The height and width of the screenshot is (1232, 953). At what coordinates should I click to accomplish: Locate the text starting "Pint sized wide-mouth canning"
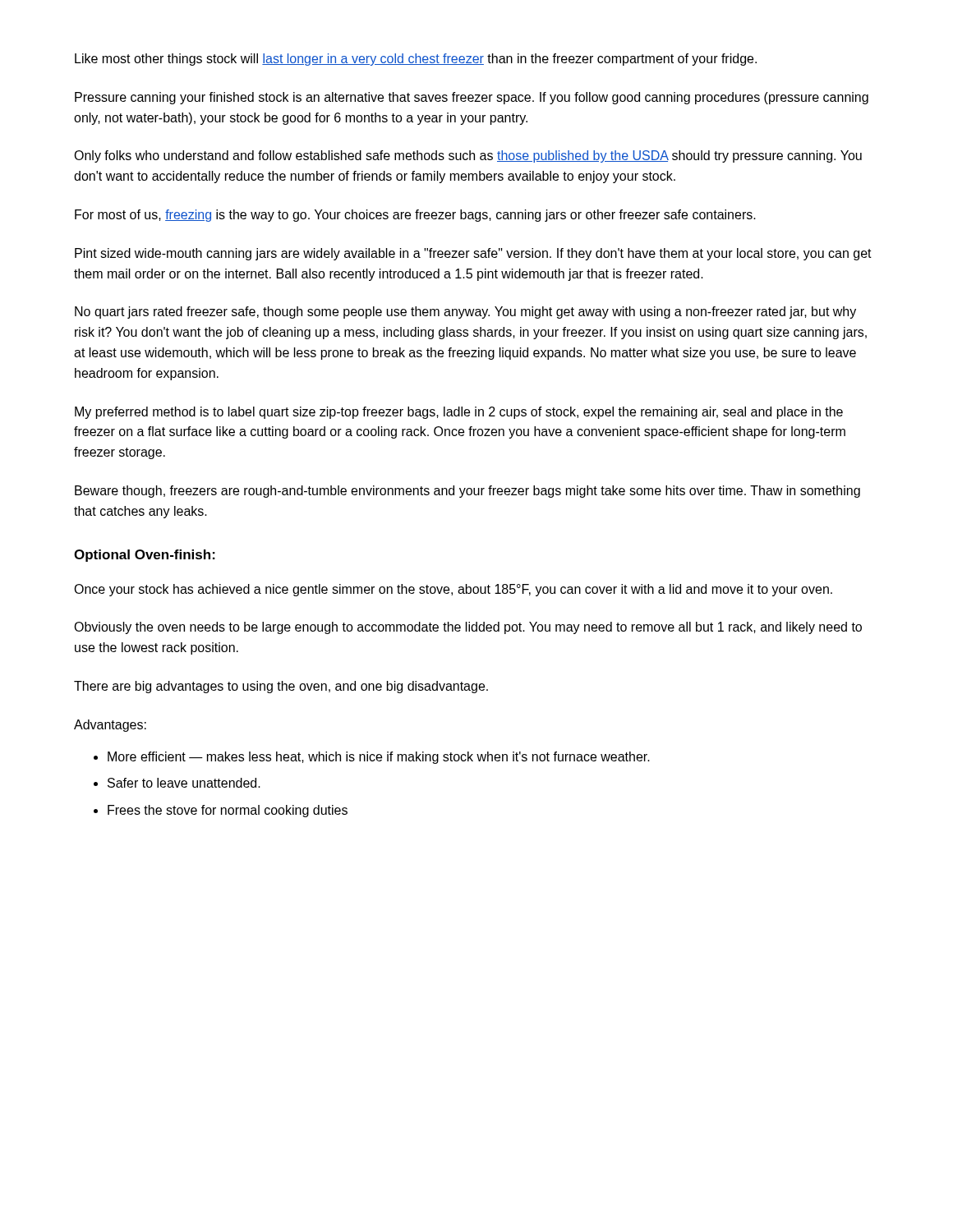473,263
